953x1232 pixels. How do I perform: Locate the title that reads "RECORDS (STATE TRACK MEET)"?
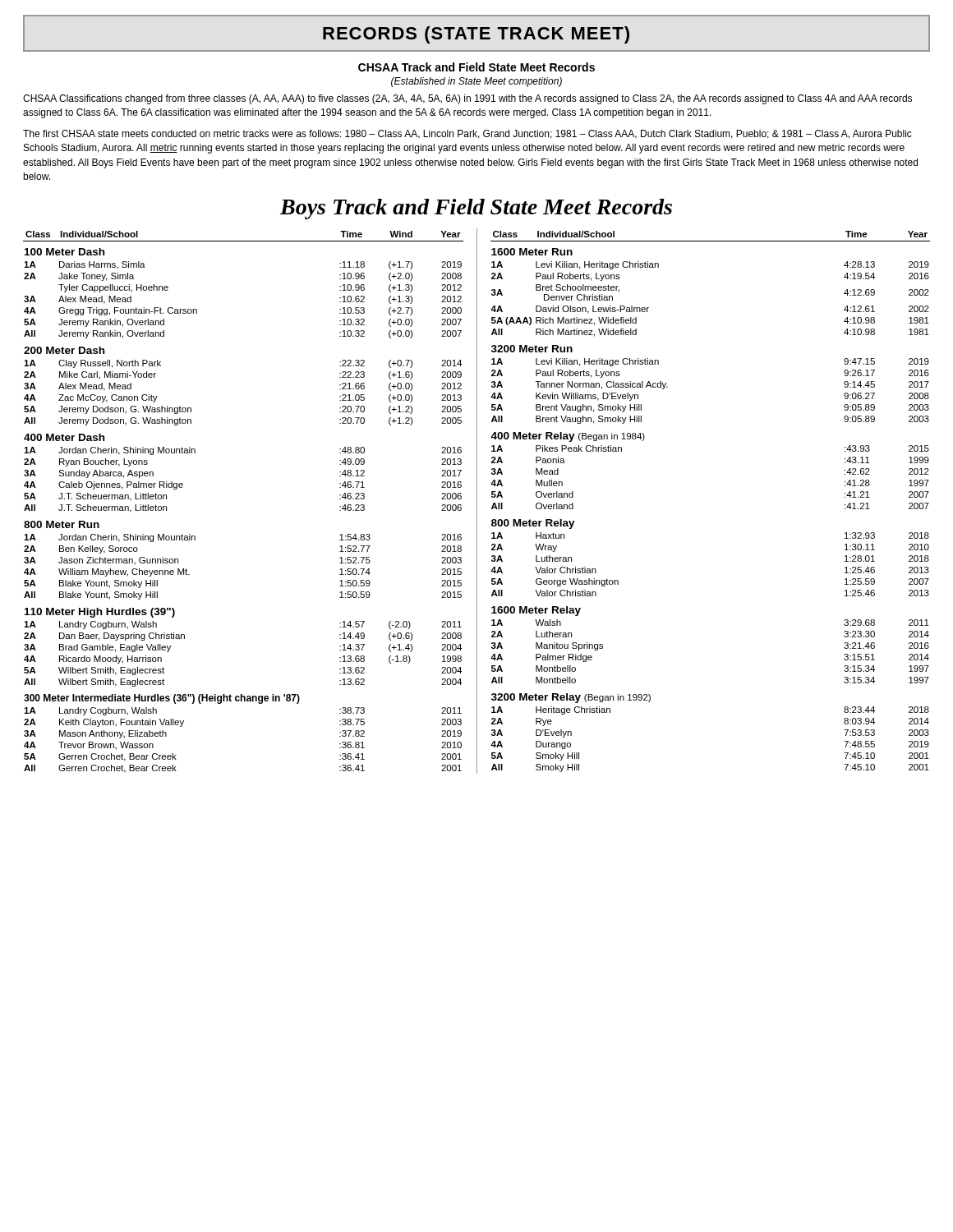click(476, 33)
